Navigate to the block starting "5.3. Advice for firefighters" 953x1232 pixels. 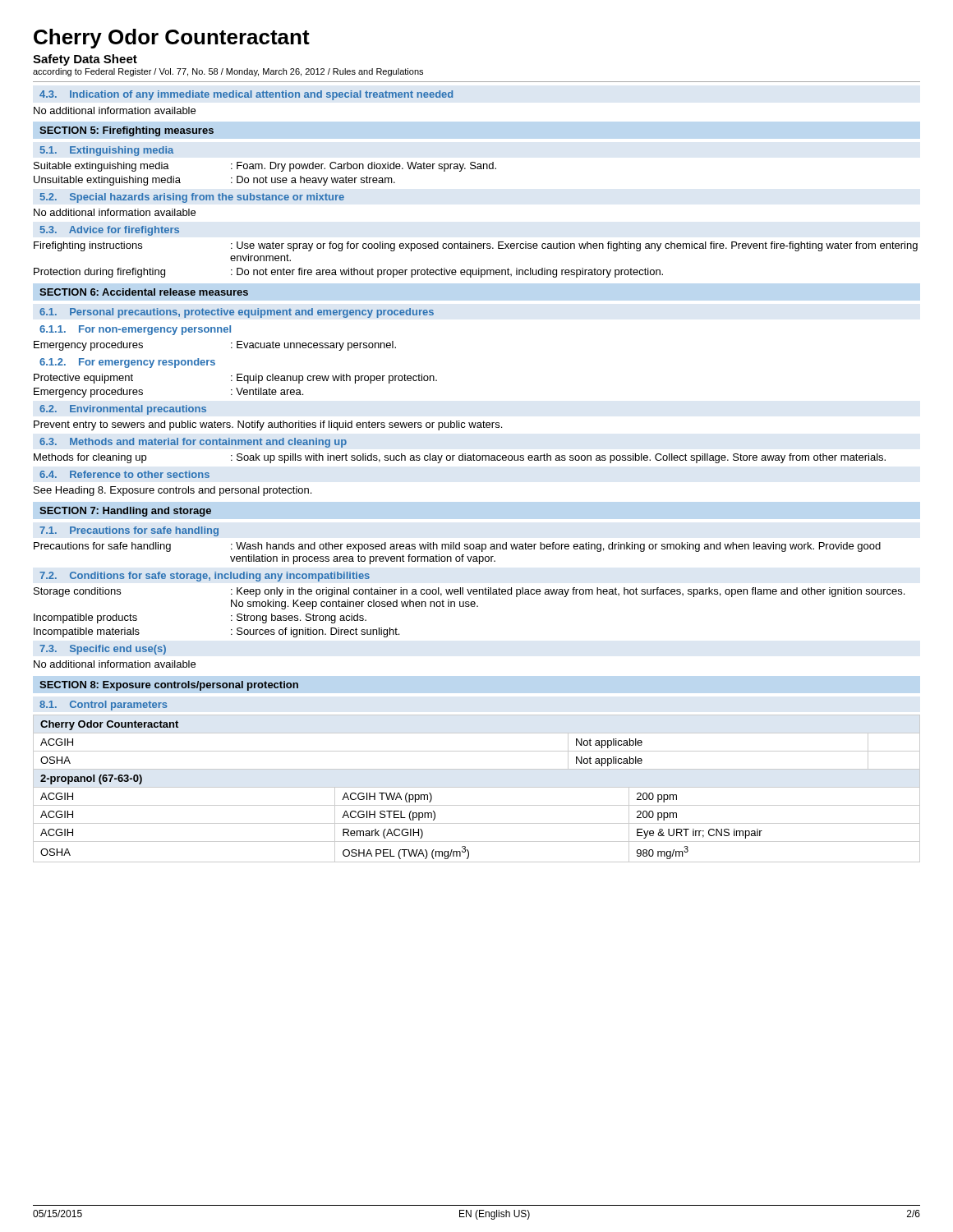tap(110, 230)
